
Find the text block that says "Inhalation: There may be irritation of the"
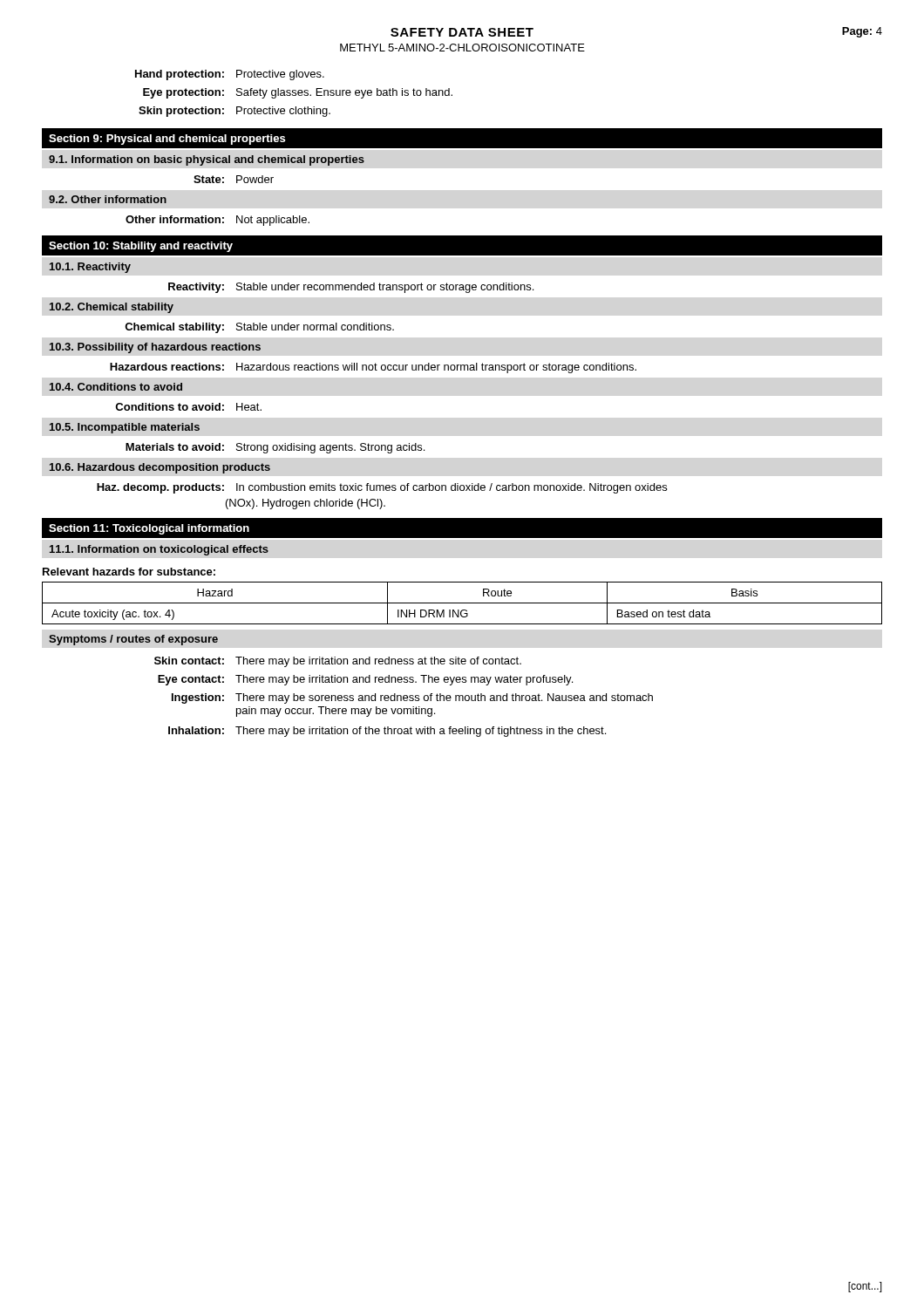(x=462, y=730)
